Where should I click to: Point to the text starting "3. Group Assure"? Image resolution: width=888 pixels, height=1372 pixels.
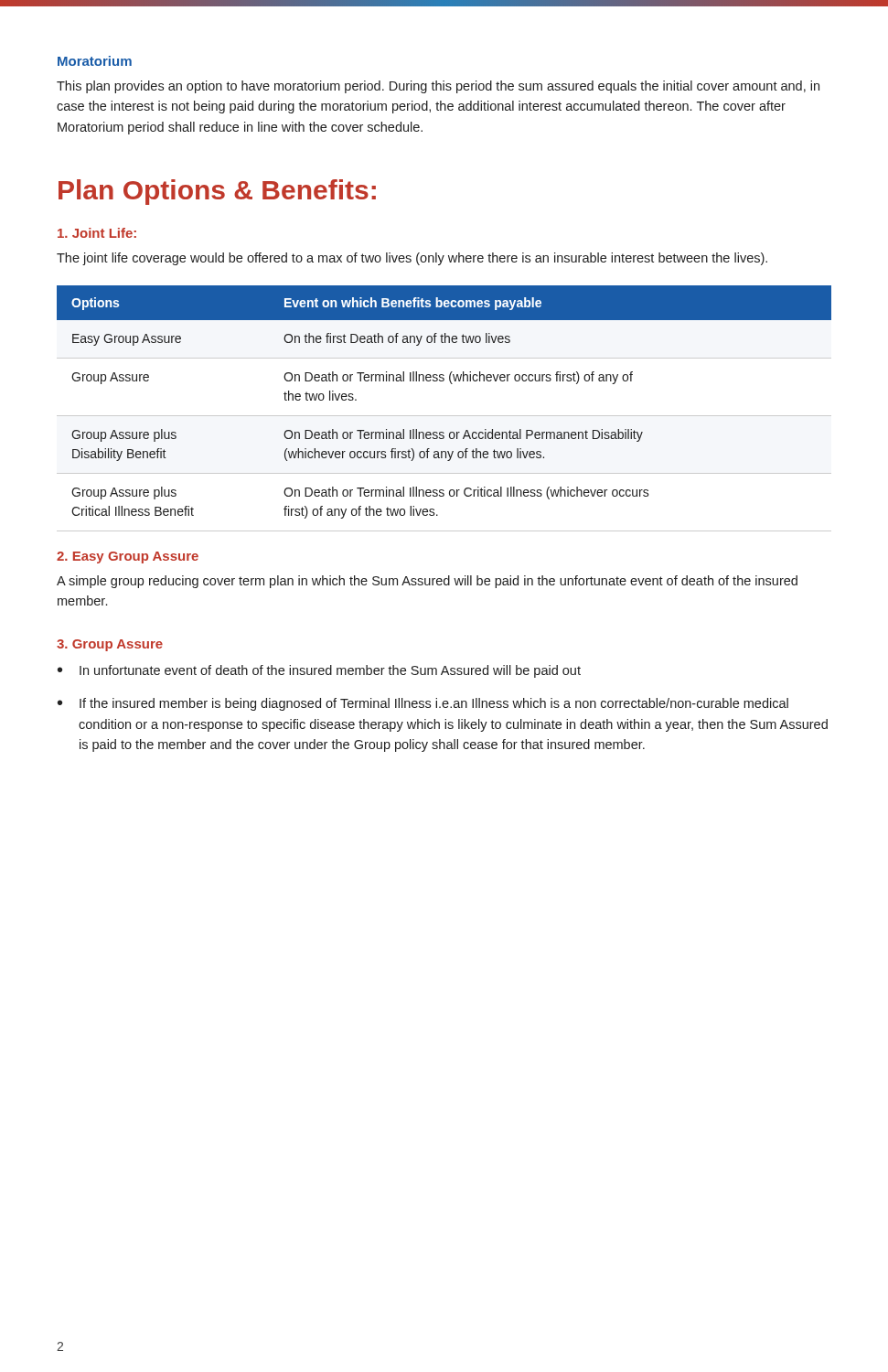(x=110, y=643)
